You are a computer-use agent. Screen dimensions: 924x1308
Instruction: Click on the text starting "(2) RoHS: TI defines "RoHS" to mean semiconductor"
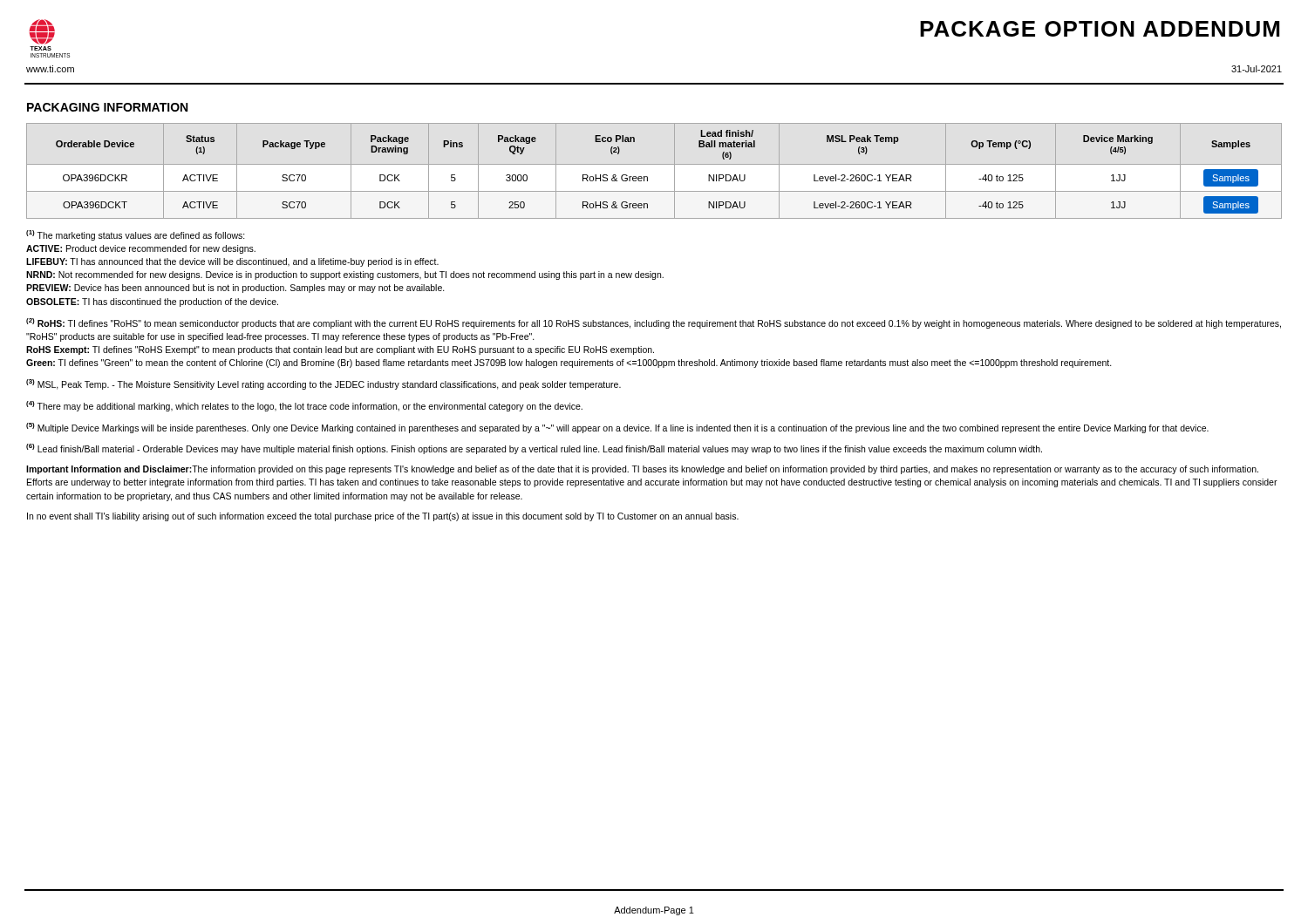pos(654,342)
